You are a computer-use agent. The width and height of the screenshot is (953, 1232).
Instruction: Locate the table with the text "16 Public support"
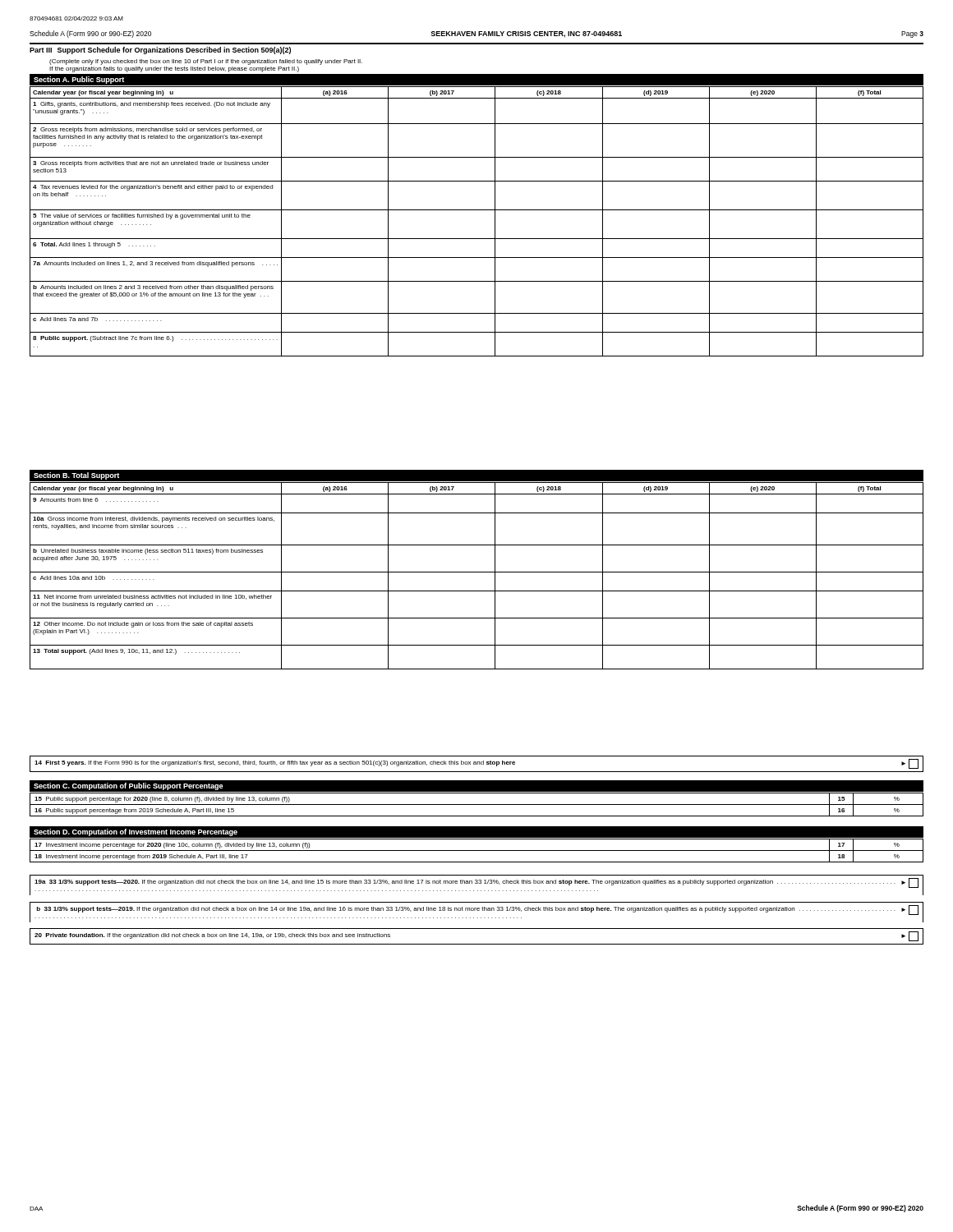pos(476,804)
